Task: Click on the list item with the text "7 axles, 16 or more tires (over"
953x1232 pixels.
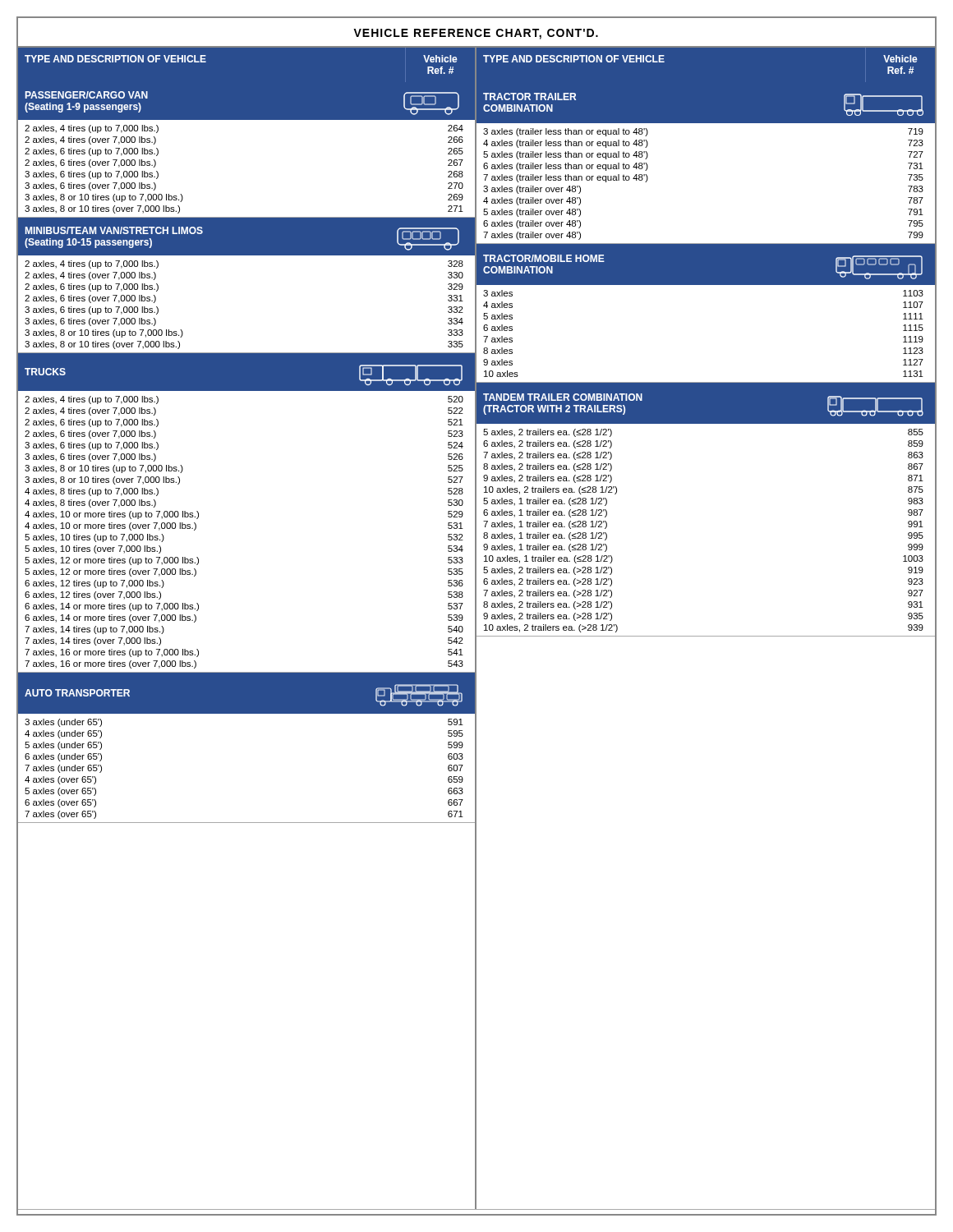Action: [x=246, y=664]
